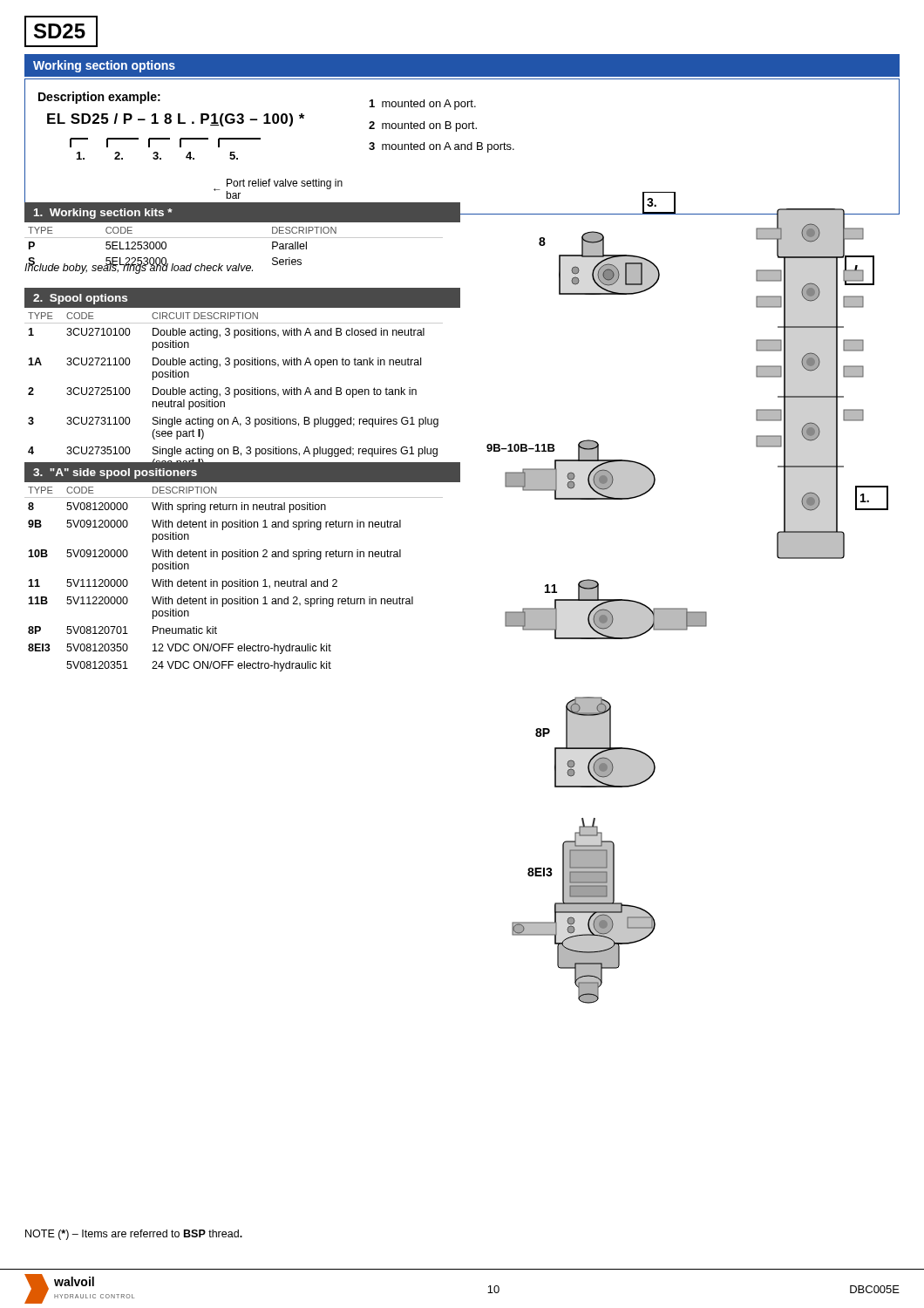Locate the section header that opens with "3. "A" side"
924x1308 pixels.
115,472
